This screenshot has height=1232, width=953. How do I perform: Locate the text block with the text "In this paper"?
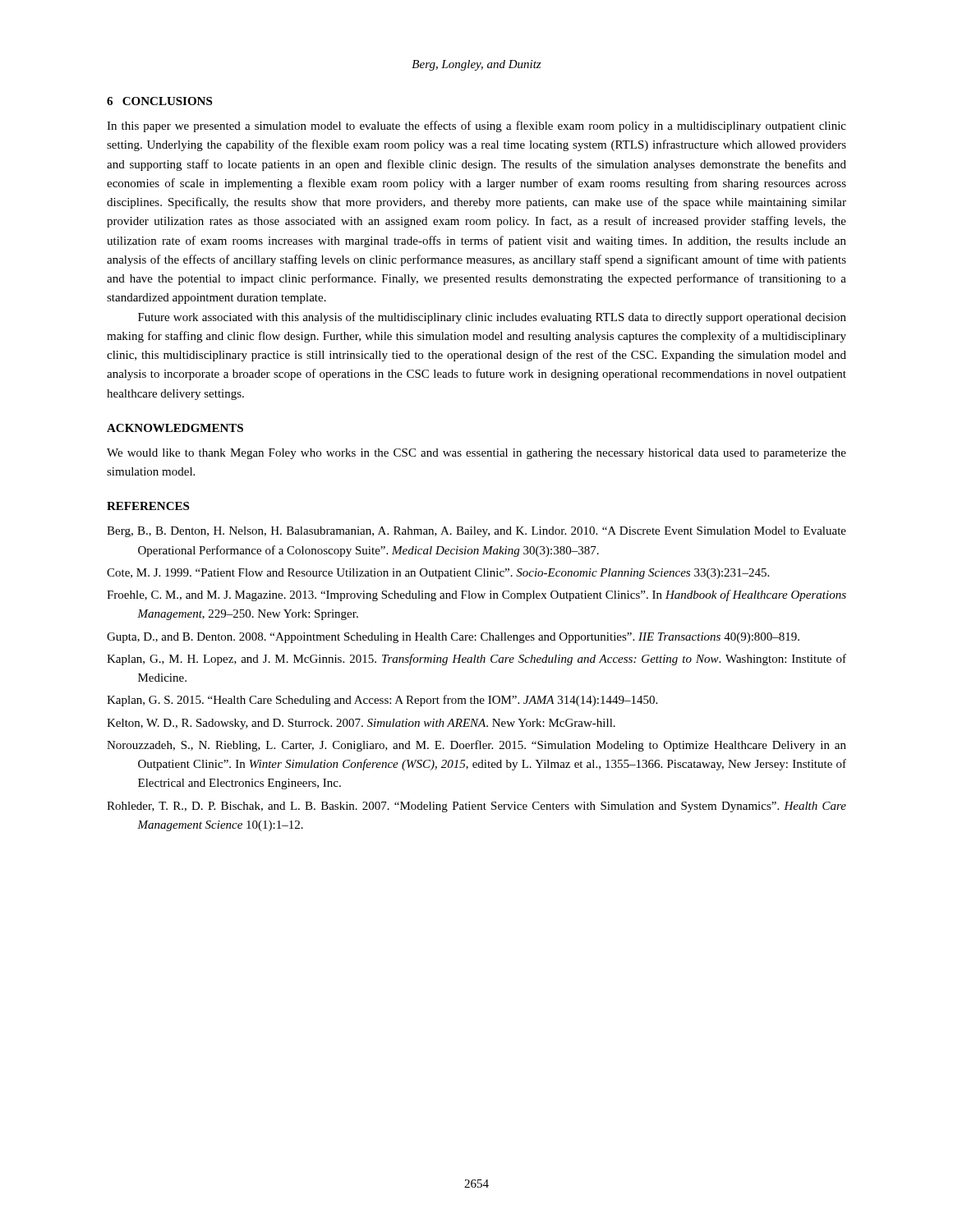(476, 260)
